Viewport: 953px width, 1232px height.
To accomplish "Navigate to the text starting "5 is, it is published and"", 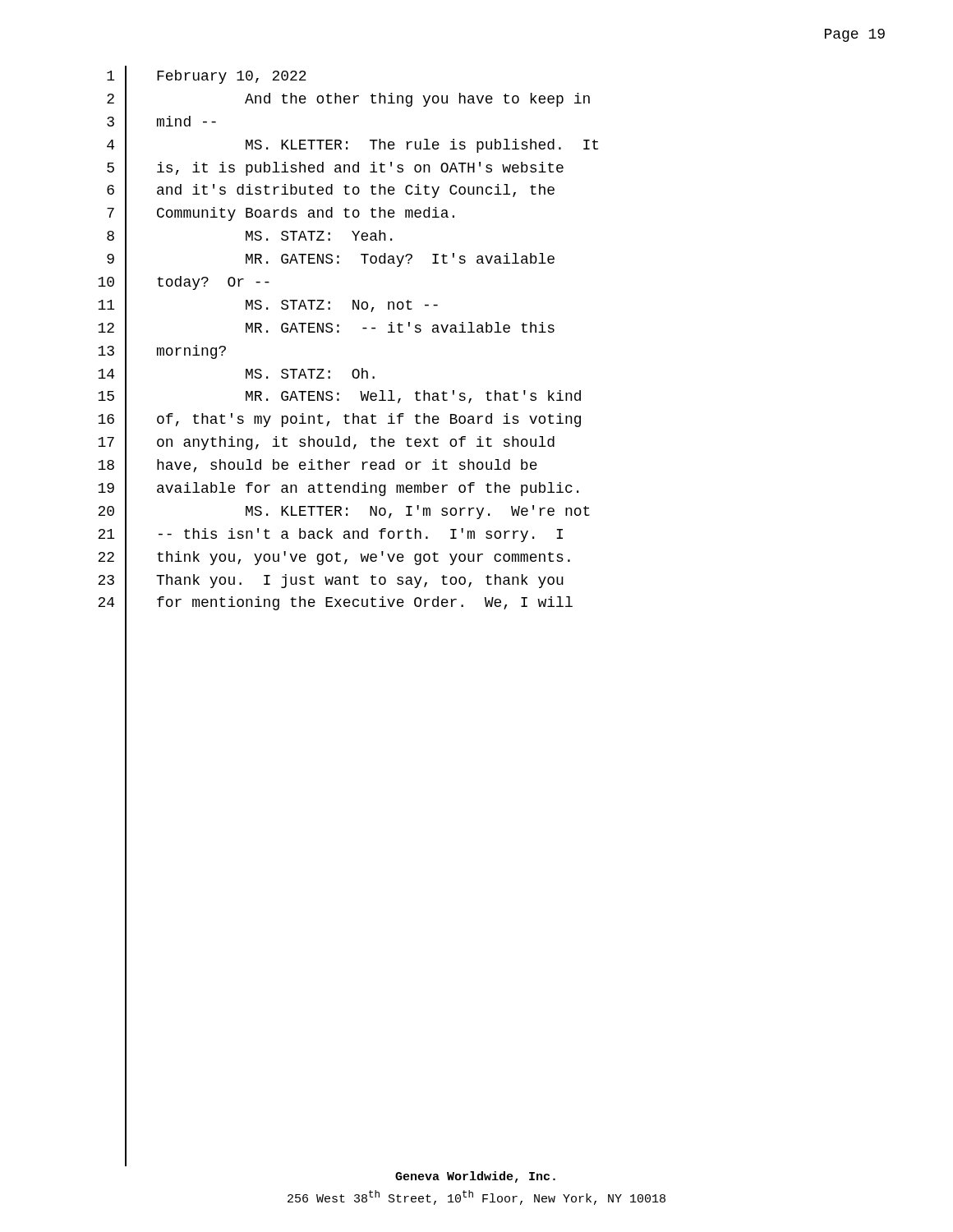I will (x=476, y=169).
